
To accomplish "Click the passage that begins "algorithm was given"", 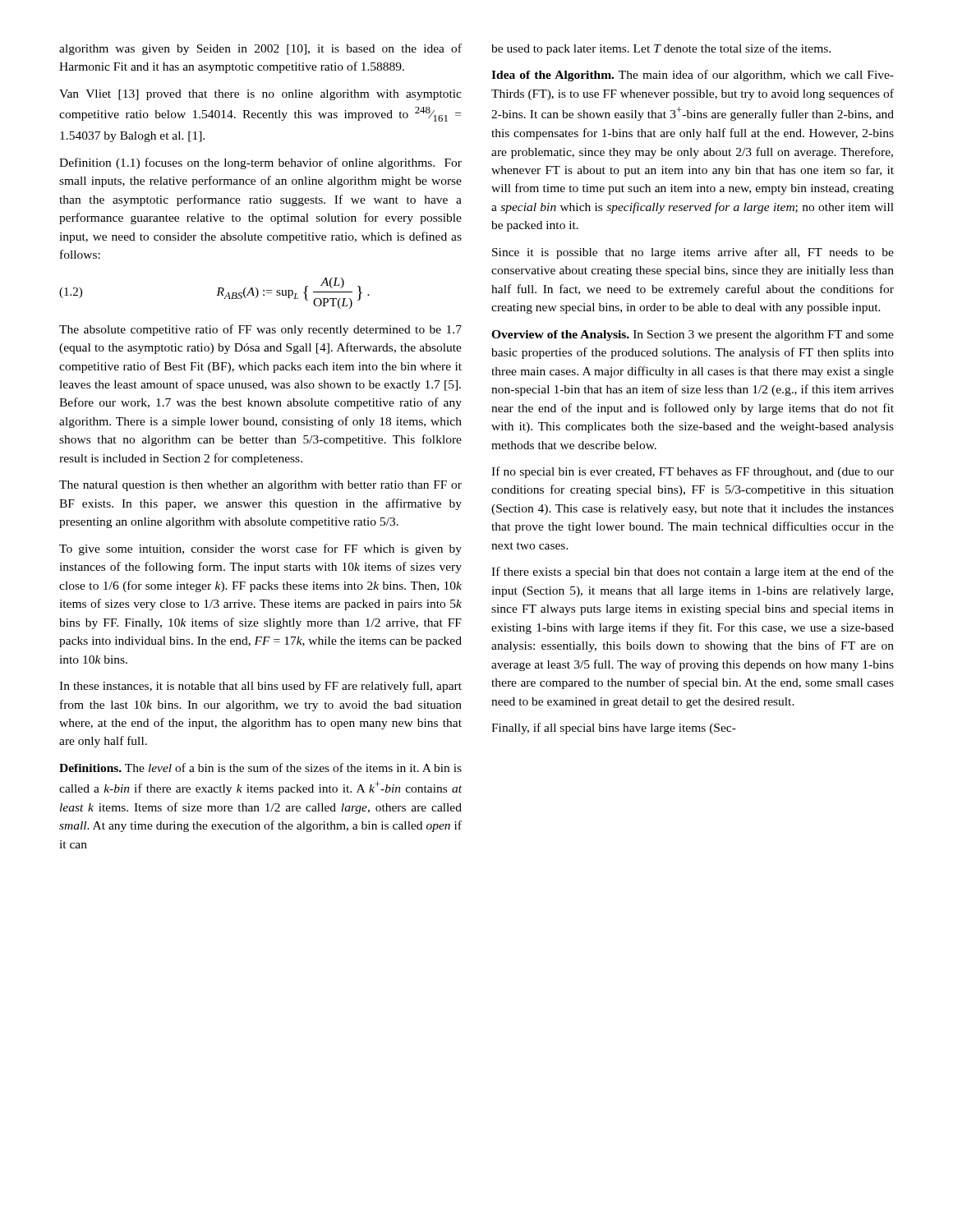I will tap(260, 58).
